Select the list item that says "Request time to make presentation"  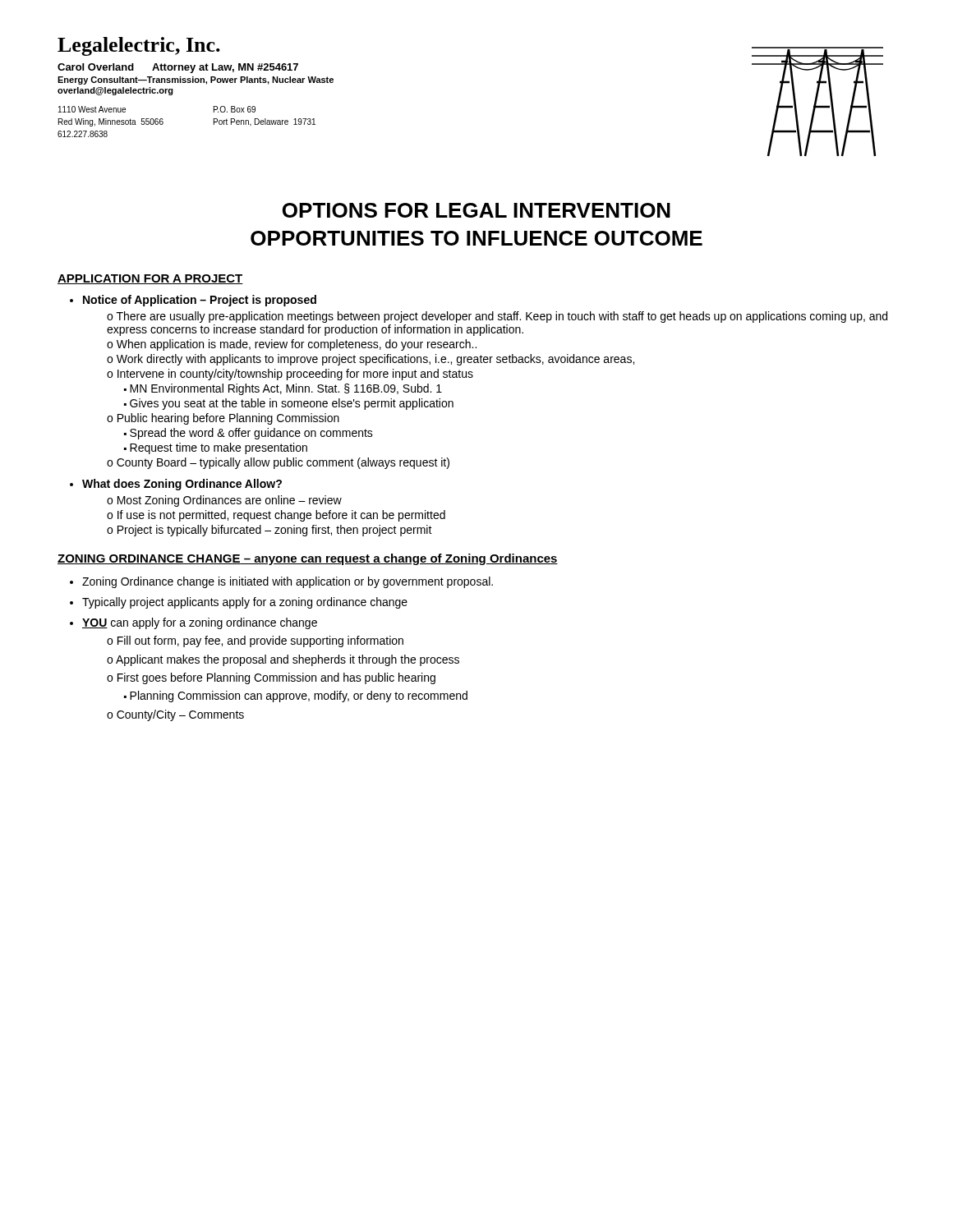click(219, 447)
